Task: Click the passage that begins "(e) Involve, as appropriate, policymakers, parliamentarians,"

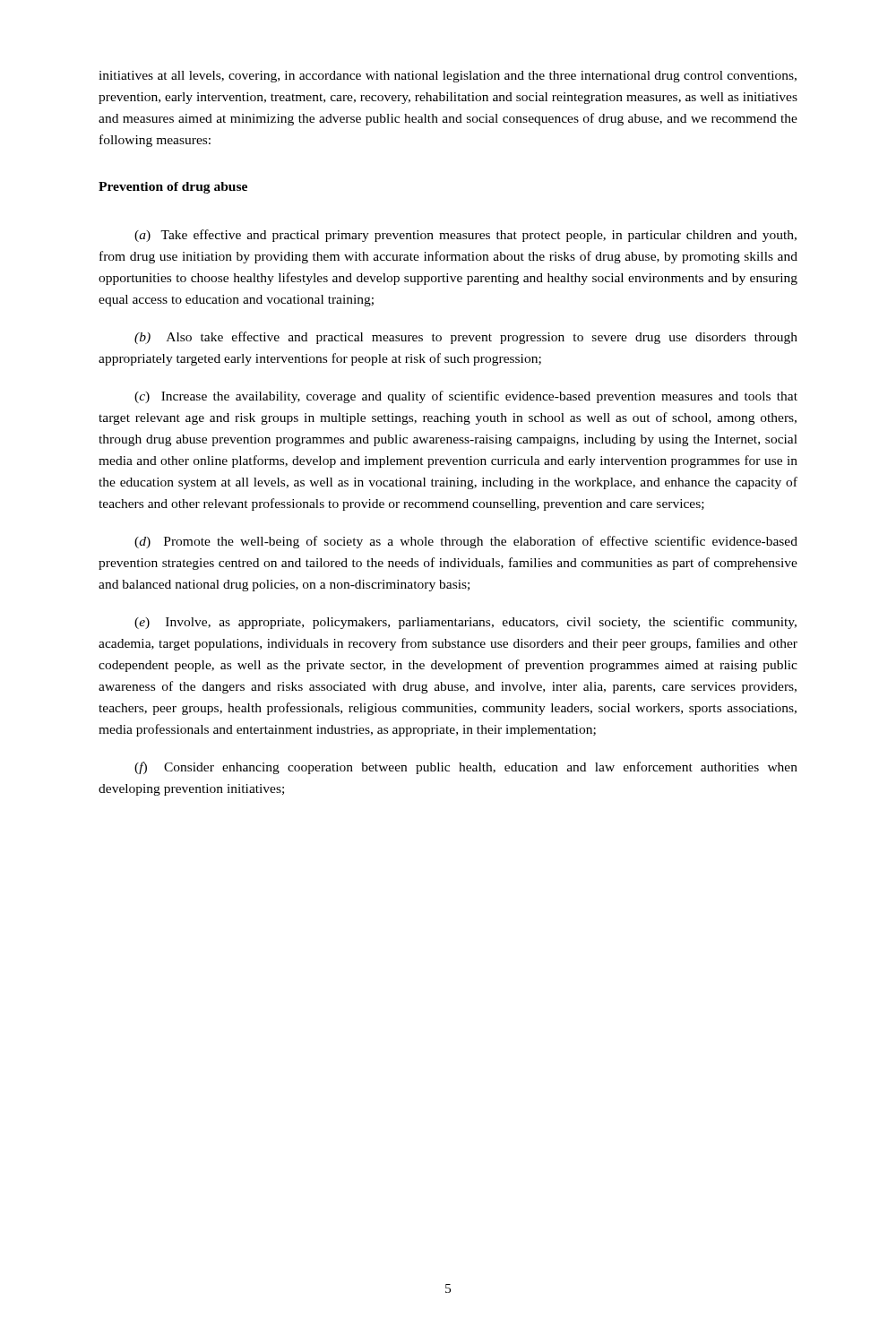Action: pyautogui.click(x=448, y=675)
